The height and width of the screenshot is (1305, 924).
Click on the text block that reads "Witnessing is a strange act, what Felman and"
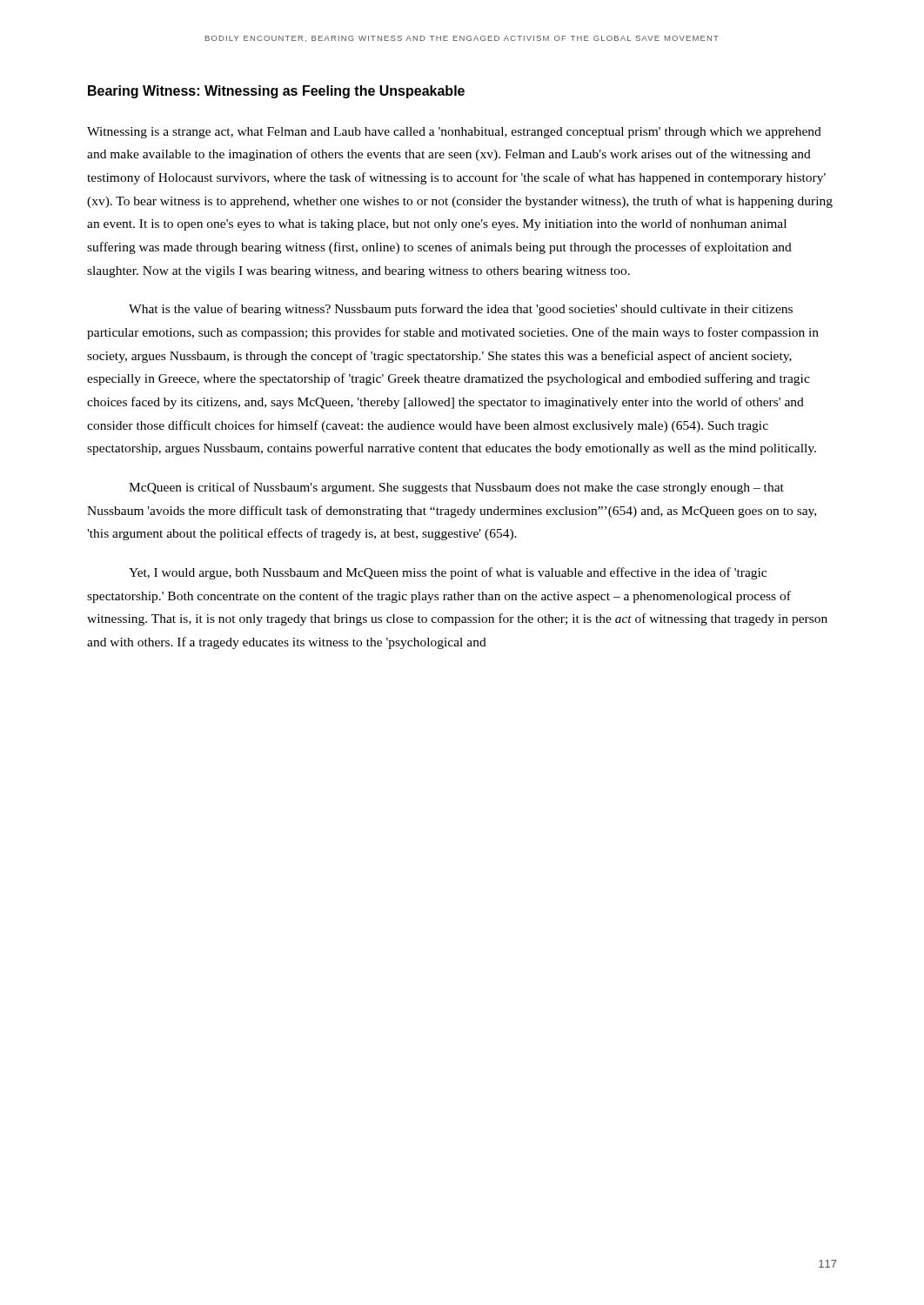460,200
